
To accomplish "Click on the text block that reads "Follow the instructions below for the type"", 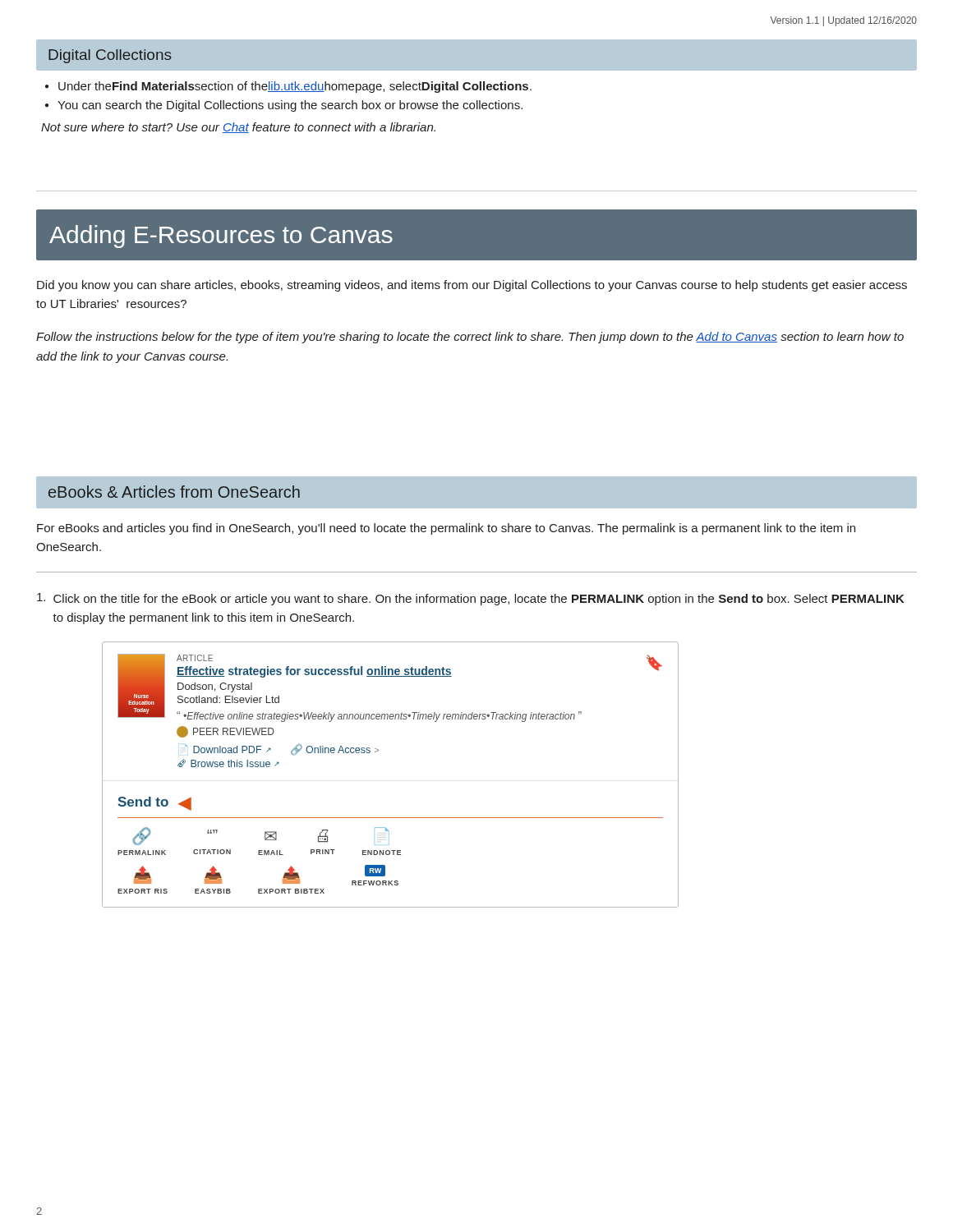I will coord(470,346).
